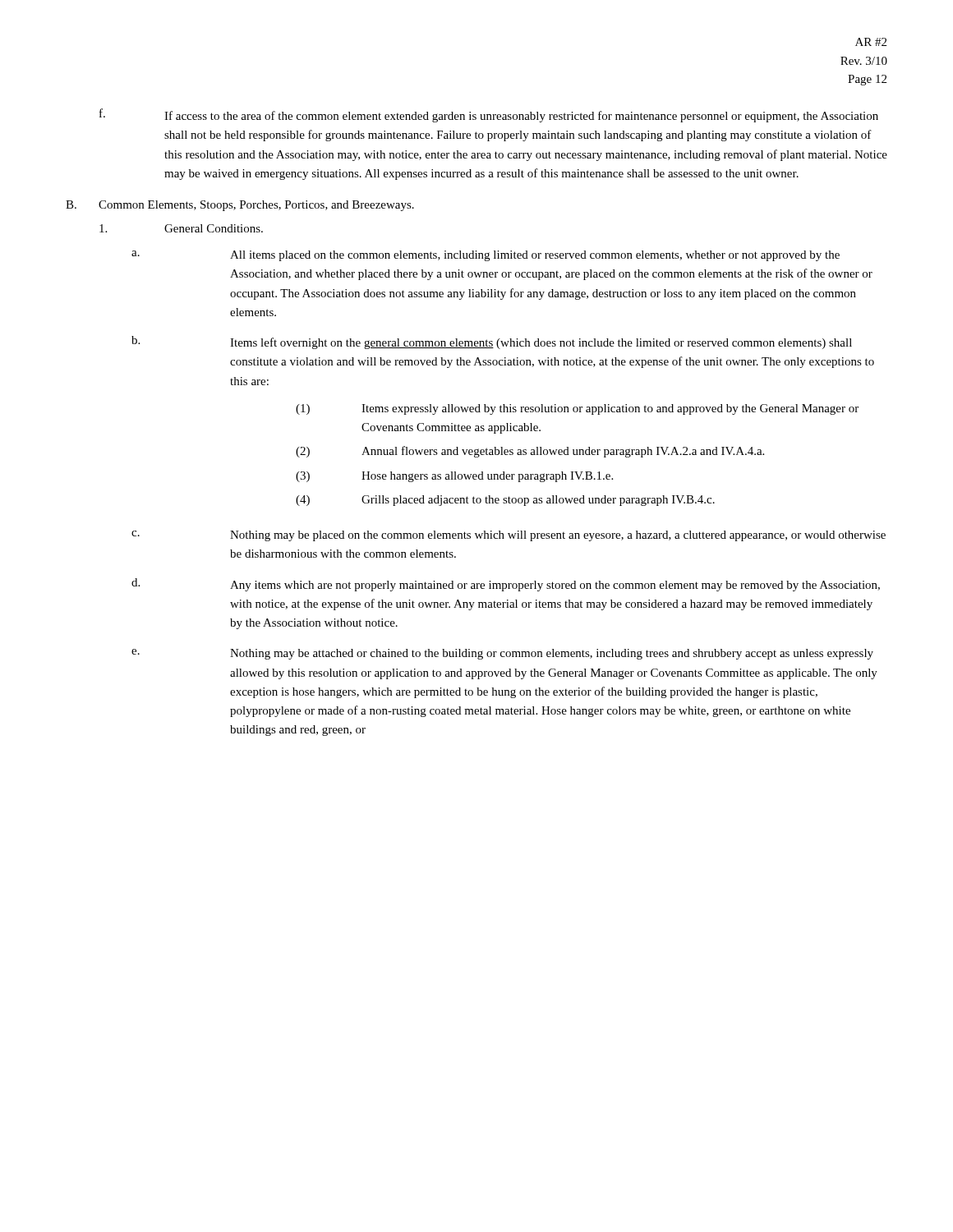
Task: Click on the text starting "General Conditions."
Action: 181,228
